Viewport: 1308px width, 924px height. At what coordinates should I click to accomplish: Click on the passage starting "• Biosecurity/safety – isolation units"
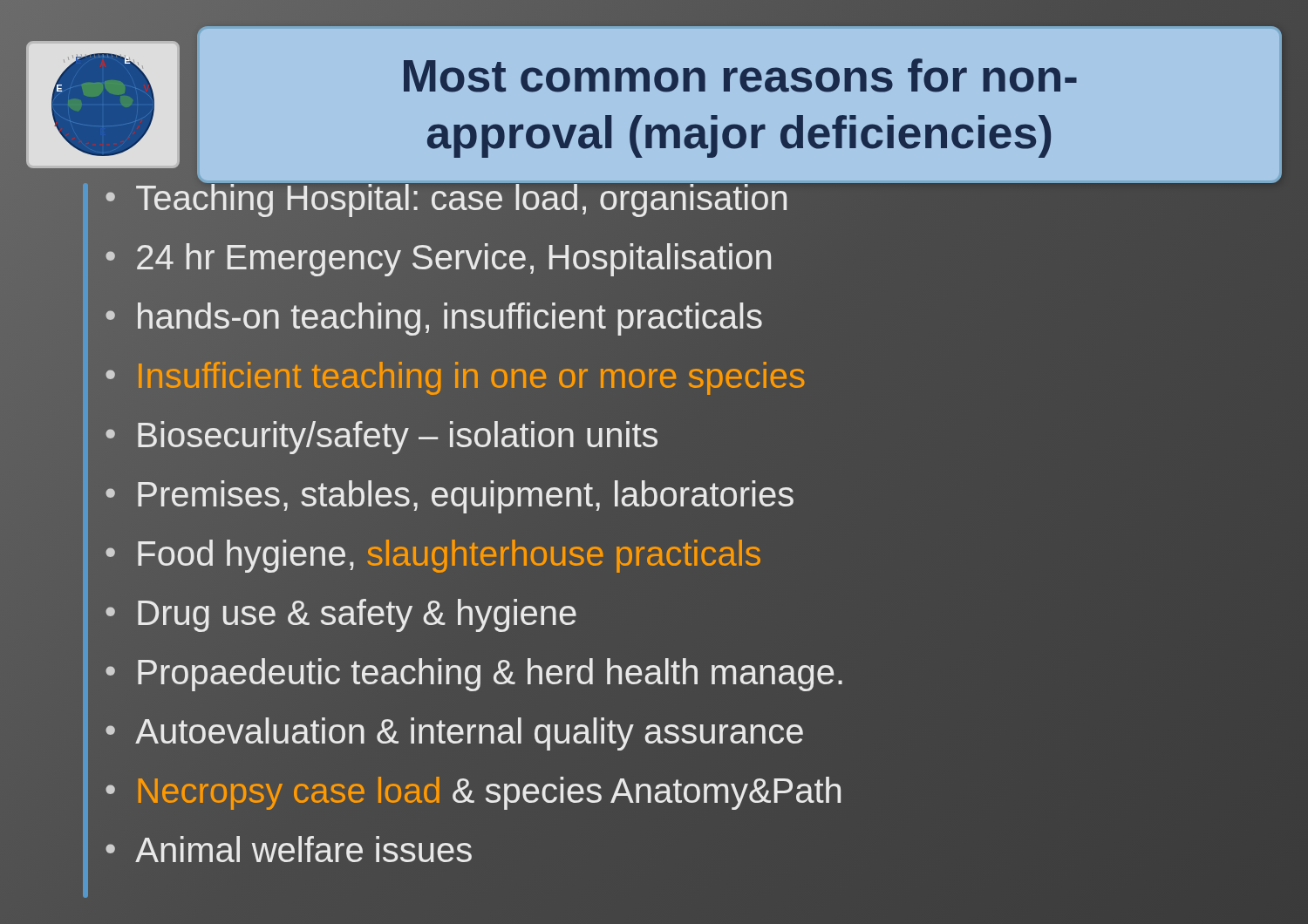382,435
